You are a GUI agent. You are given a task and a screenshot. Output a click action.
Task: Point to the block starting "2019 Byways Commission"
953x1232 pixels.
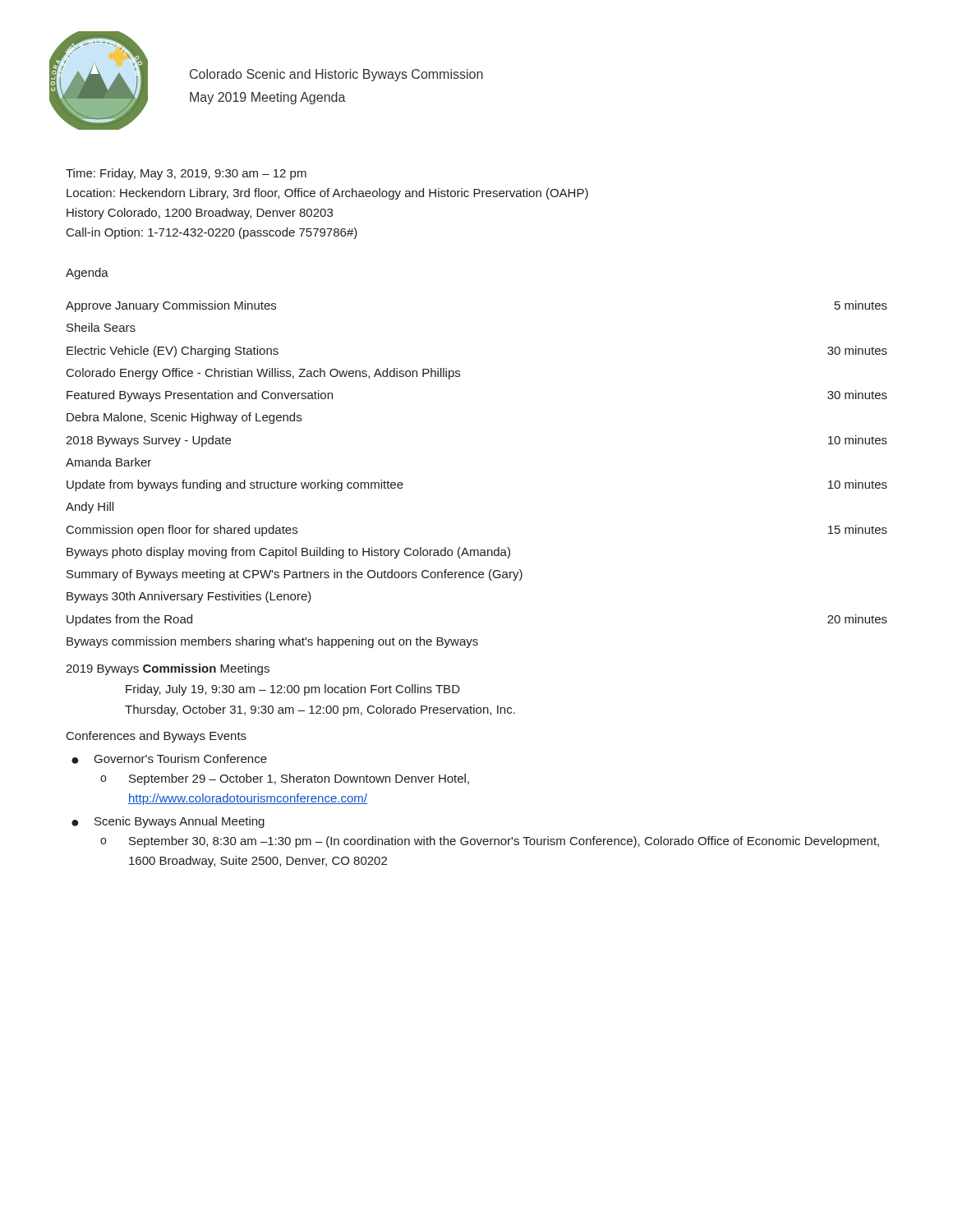168,669
